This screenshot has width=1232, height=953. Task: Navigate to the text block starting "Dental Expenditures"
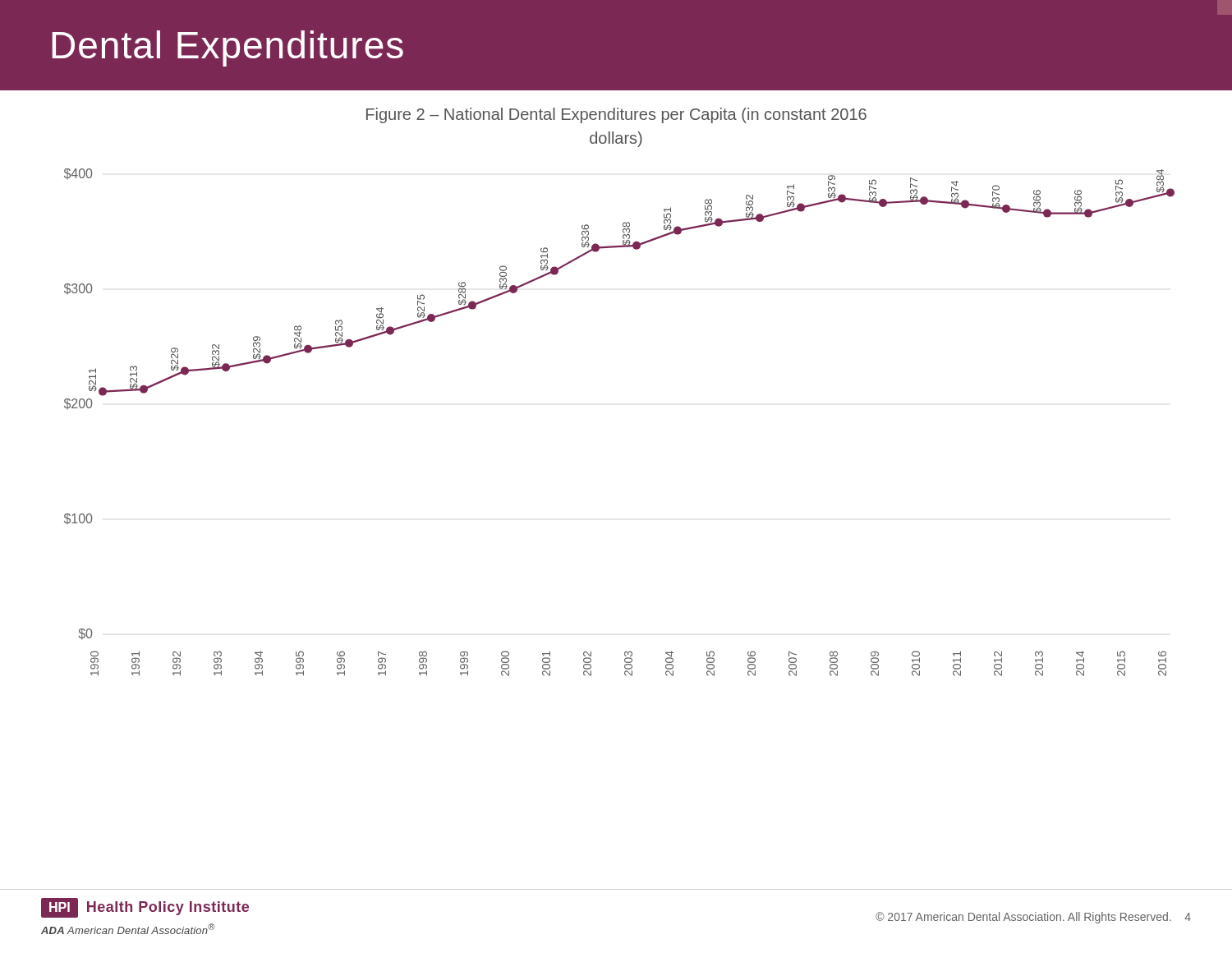[228, 48]
